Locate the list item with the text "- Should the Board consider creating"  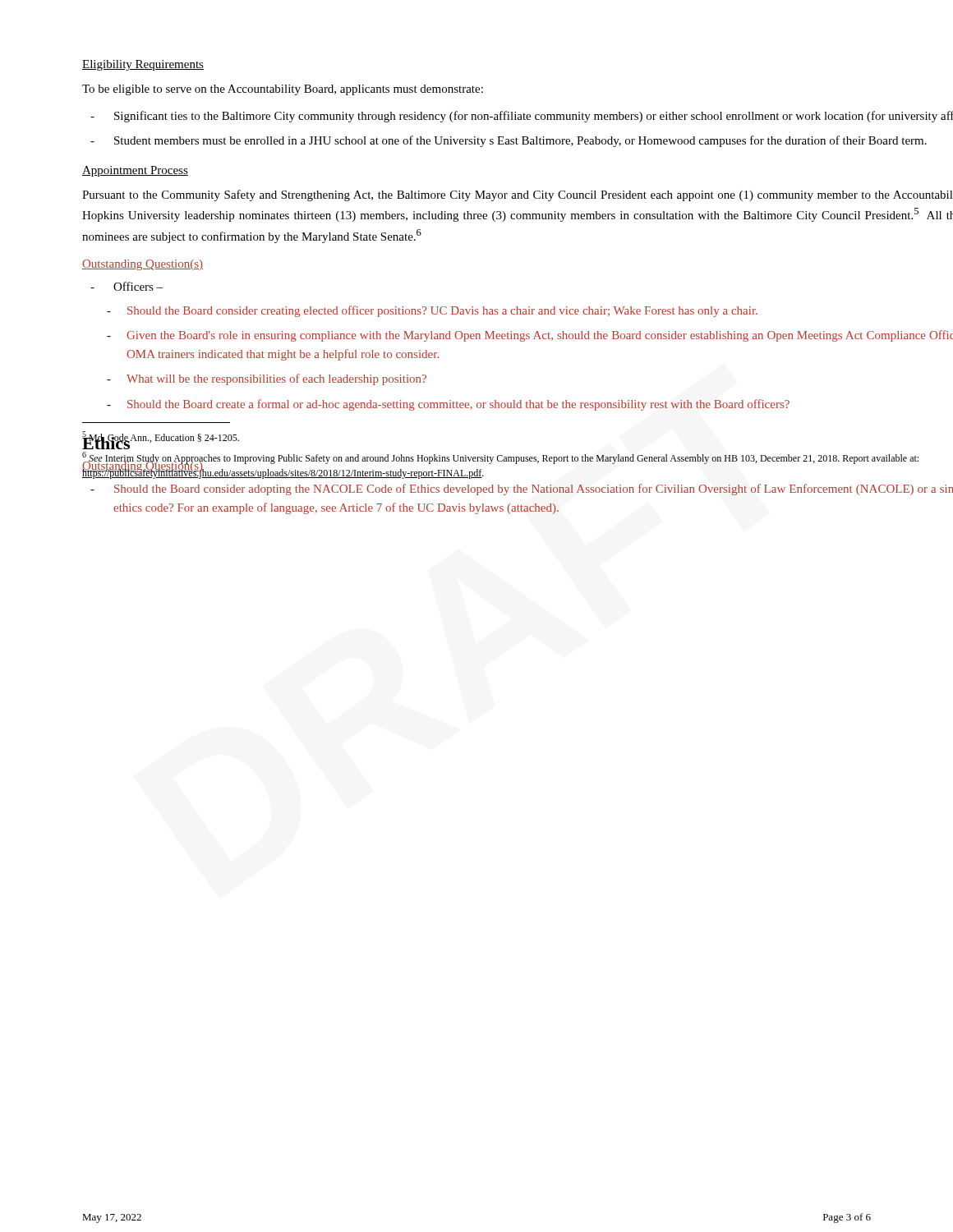530,310
